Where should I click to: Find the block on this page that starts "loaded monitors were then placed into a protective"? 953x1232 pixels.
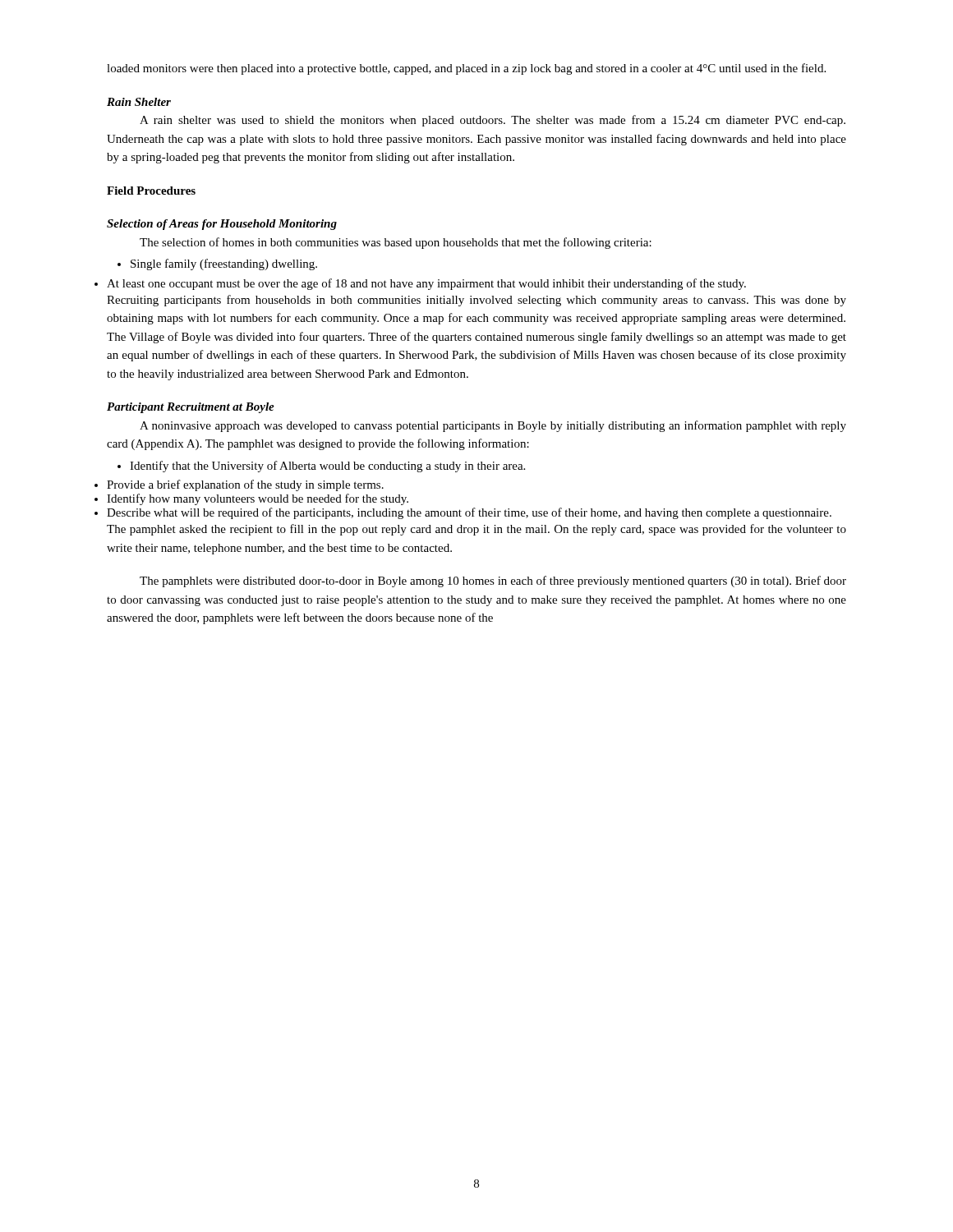476,68
